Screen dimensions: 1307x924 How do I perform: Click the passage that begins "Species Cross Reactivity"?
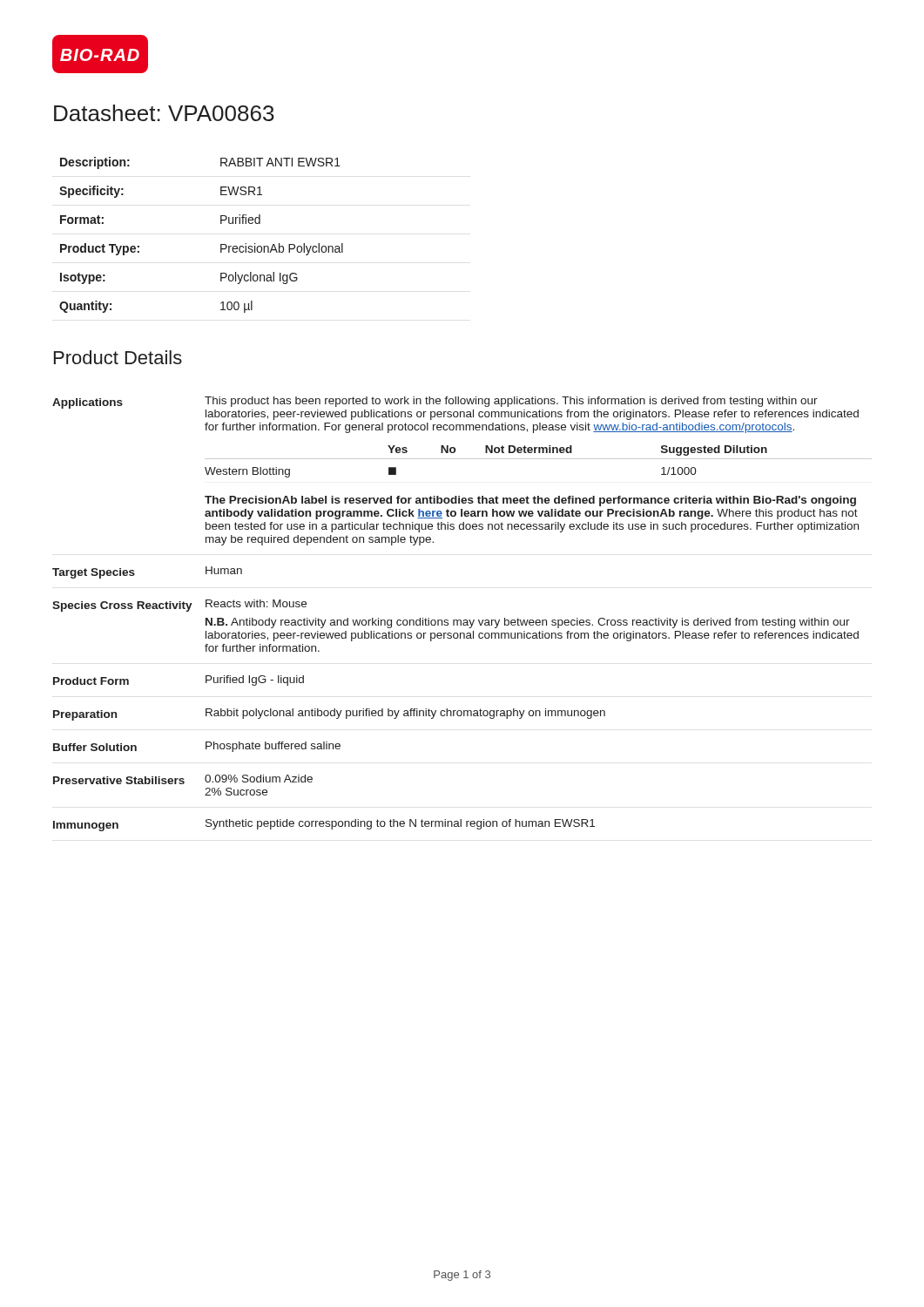click(462, 626)
